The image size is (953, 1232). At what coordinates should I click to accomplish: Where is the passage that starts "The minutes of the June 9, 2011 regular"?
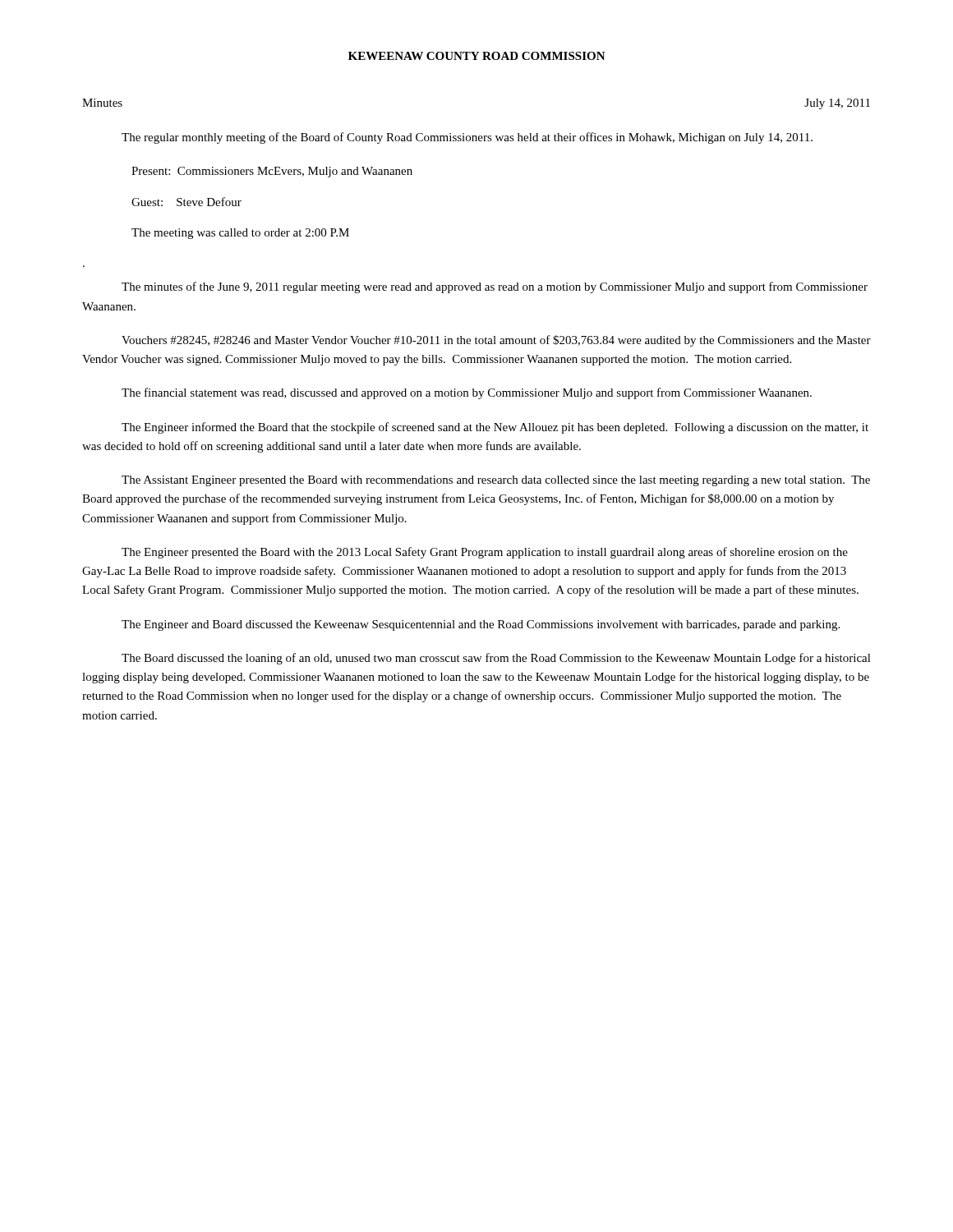pyautogui.click(x=475, y=296)
